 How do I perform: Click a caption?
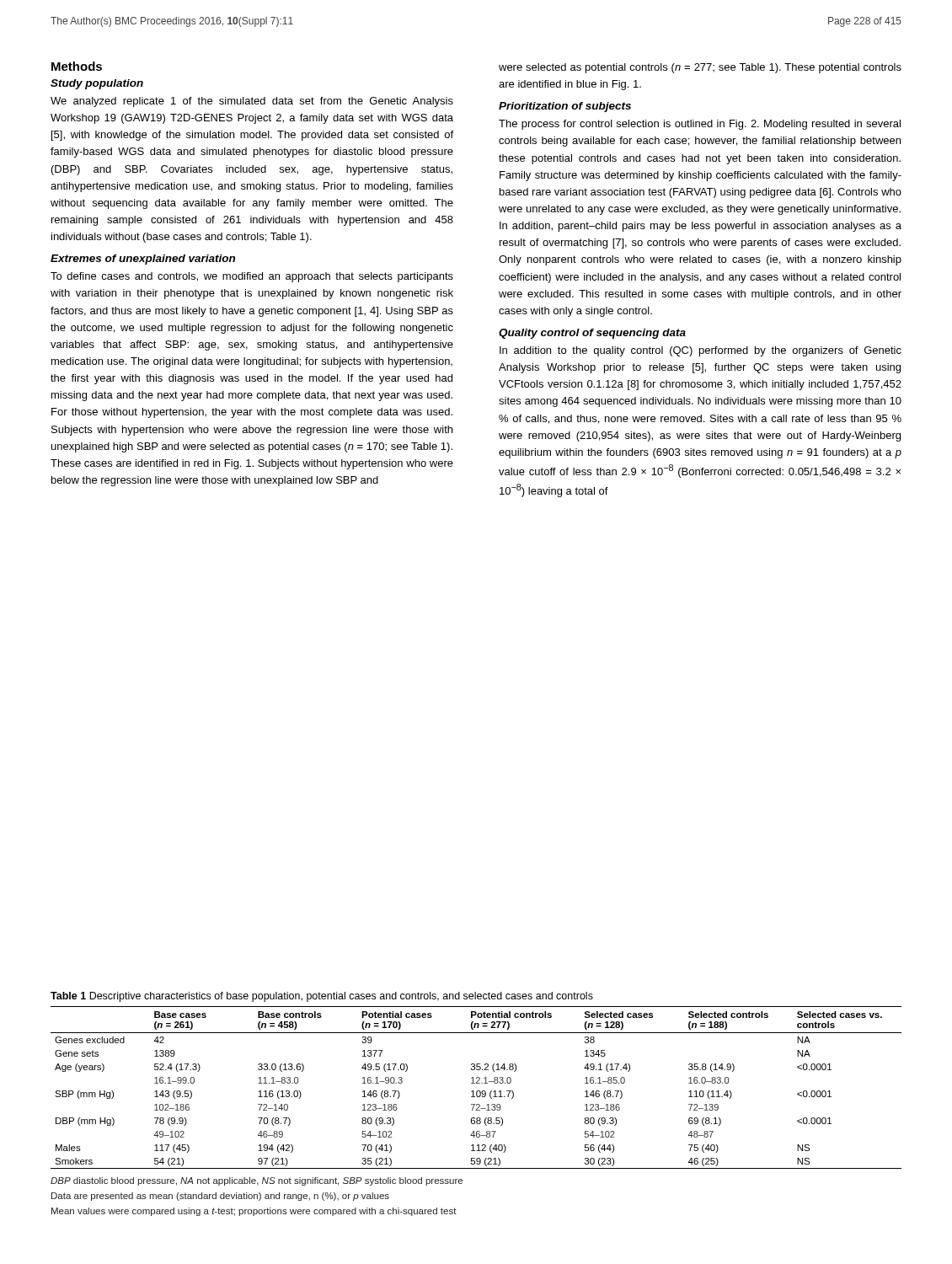[x=322, y=996]
